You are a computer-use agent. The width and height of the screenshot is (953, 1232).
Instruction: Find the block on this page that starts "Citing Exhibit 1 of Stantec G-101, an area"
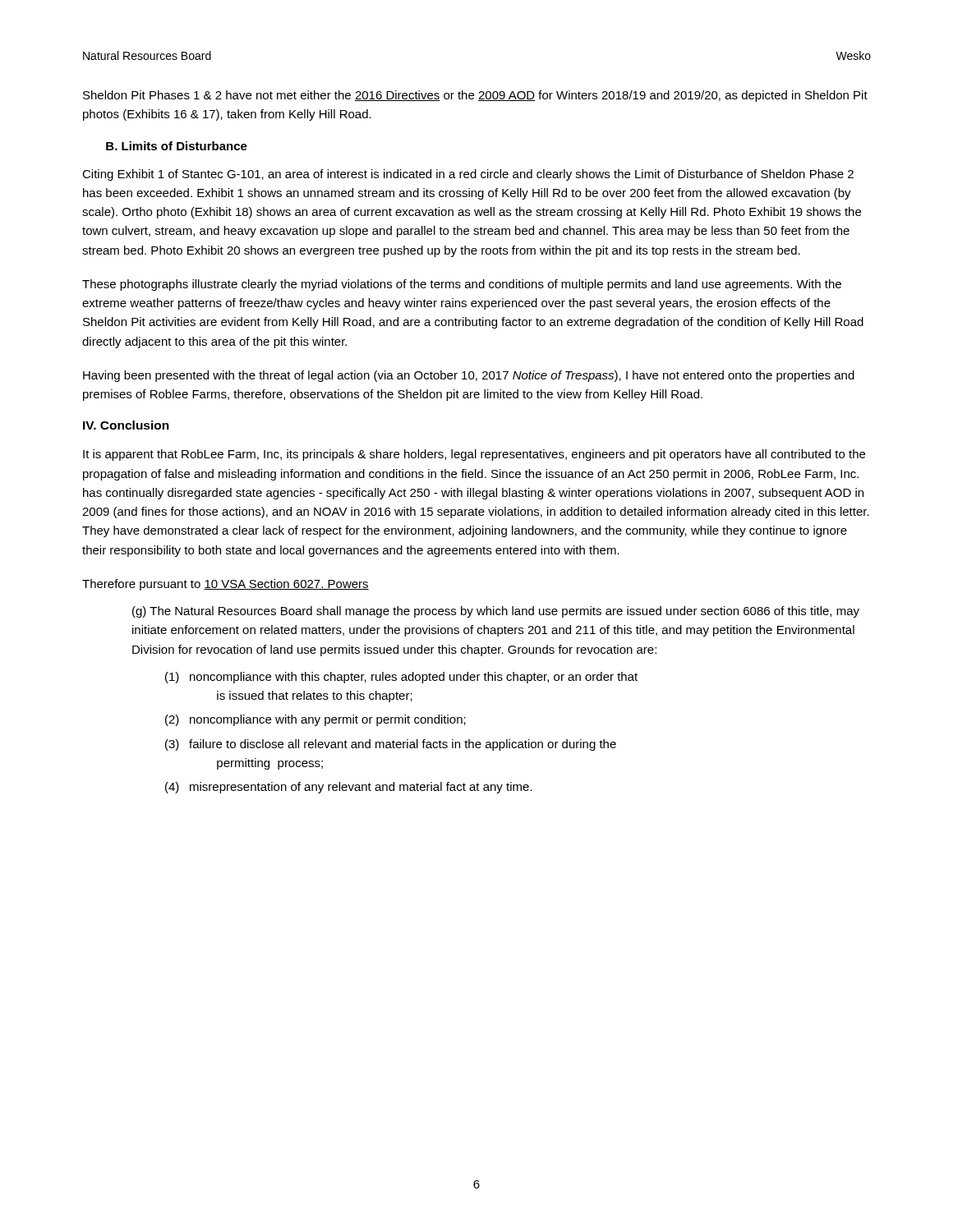tap(472, 211)
